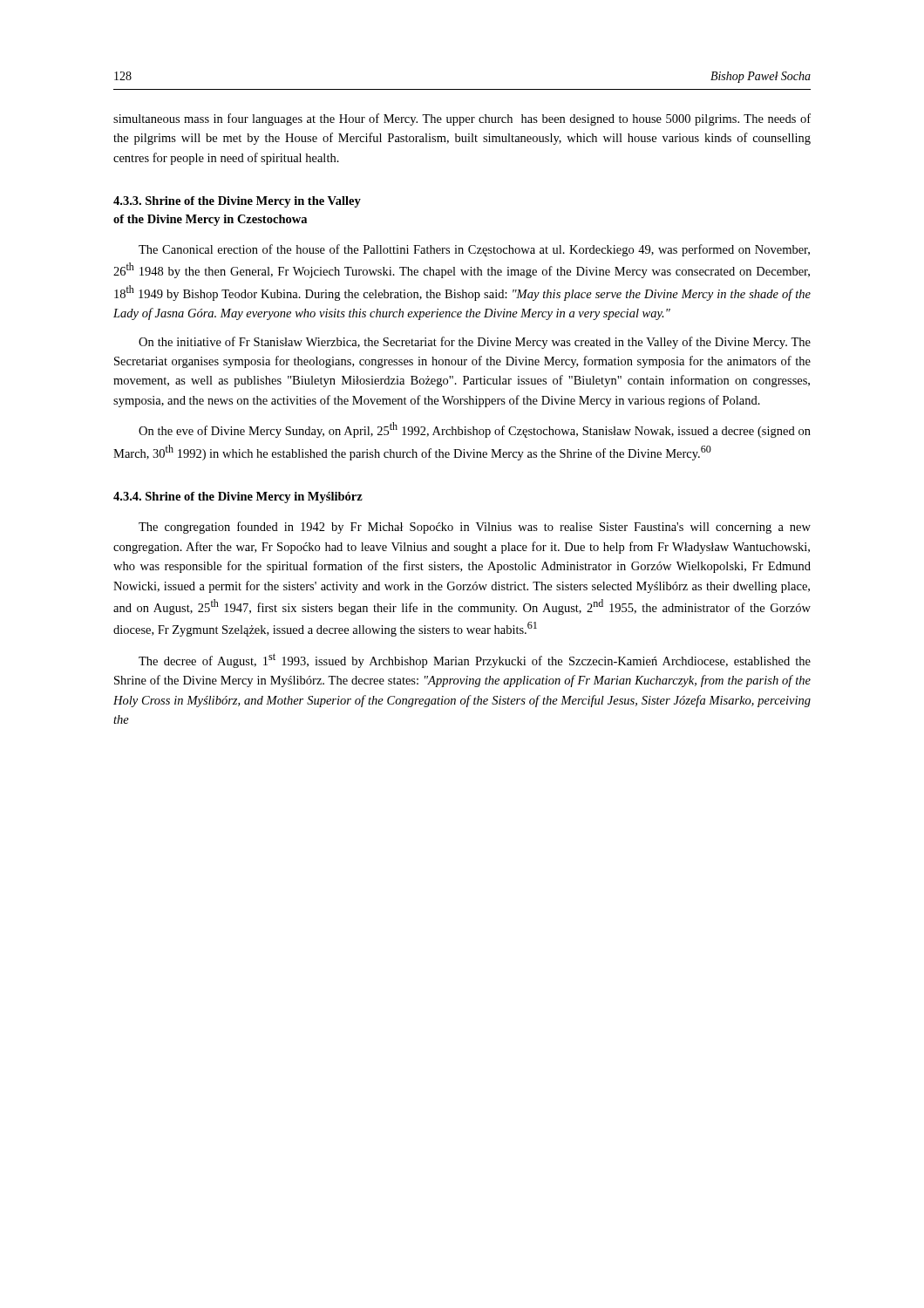Viewport: 924px width, 1308px height.
Task: Find the block on this page that starts "On the initiative of Fr Stanisław"
Action: [x=462, y=371]
